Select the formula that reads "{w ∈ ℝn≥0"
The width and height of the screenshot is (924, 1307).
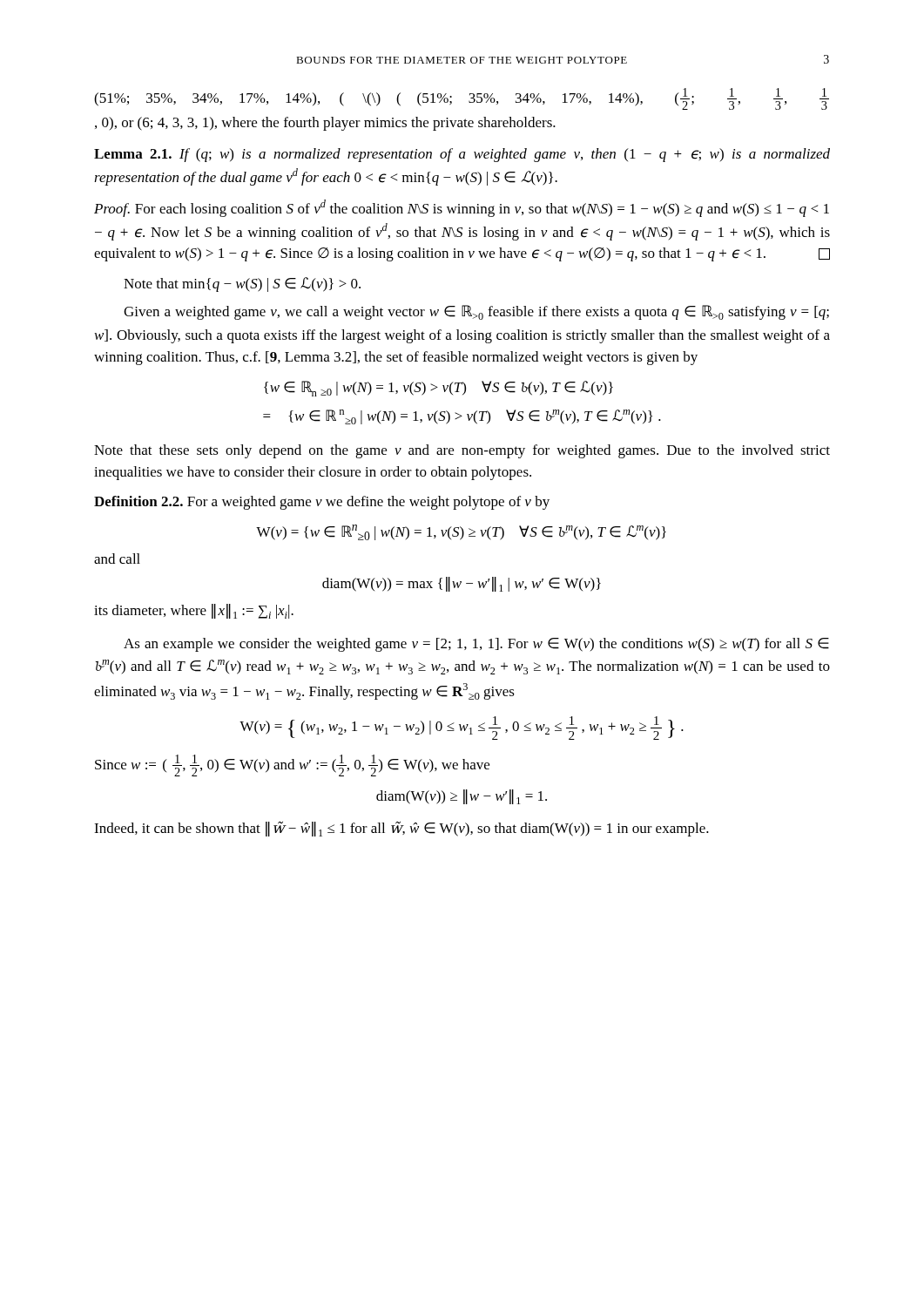[462, 403]
